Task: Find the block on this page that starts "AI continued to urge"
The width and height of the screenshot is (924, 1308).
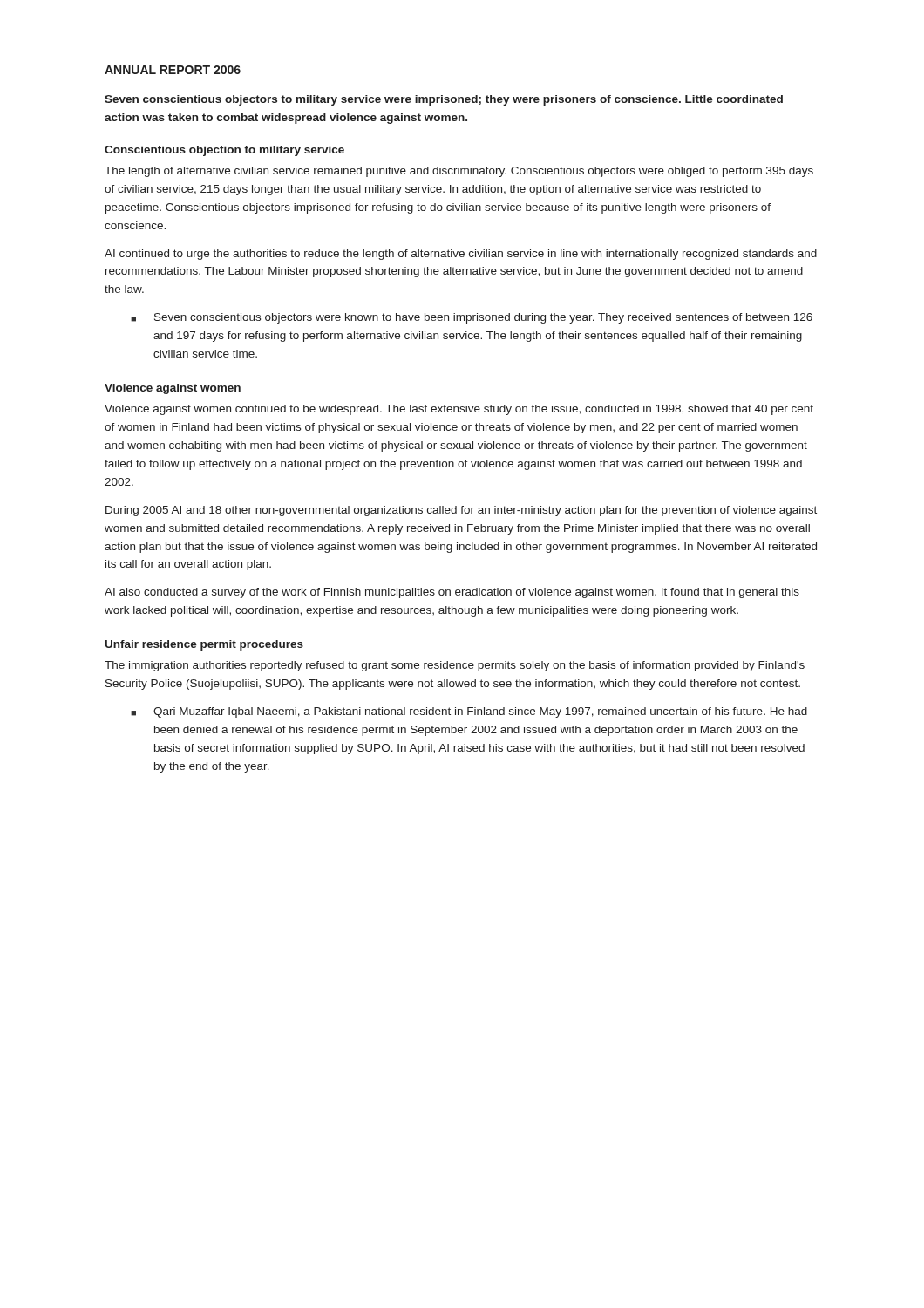Action: [461, 271]
